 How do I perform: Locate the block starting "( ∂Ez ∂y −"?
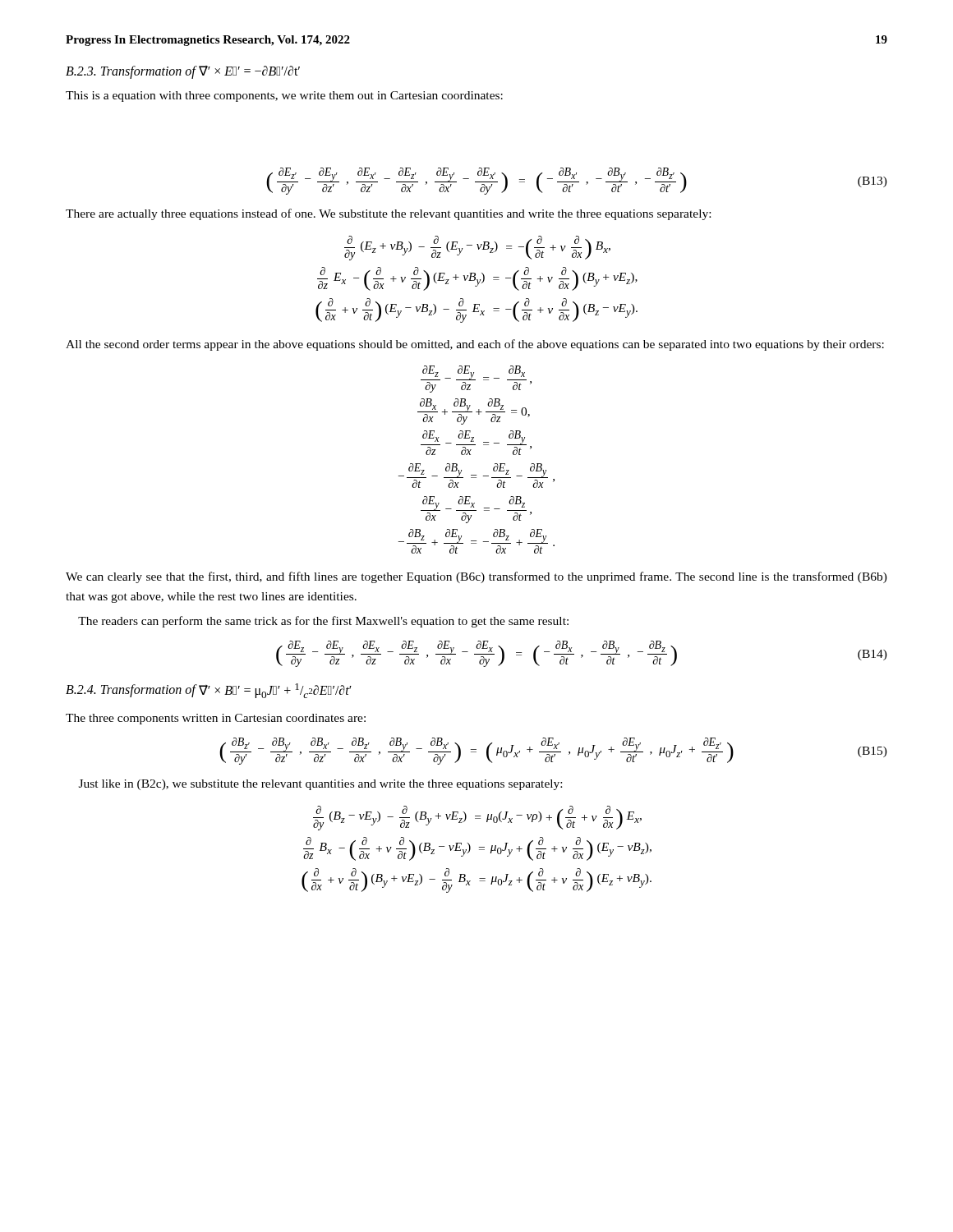pyautogui.click(x=476, y=653)
